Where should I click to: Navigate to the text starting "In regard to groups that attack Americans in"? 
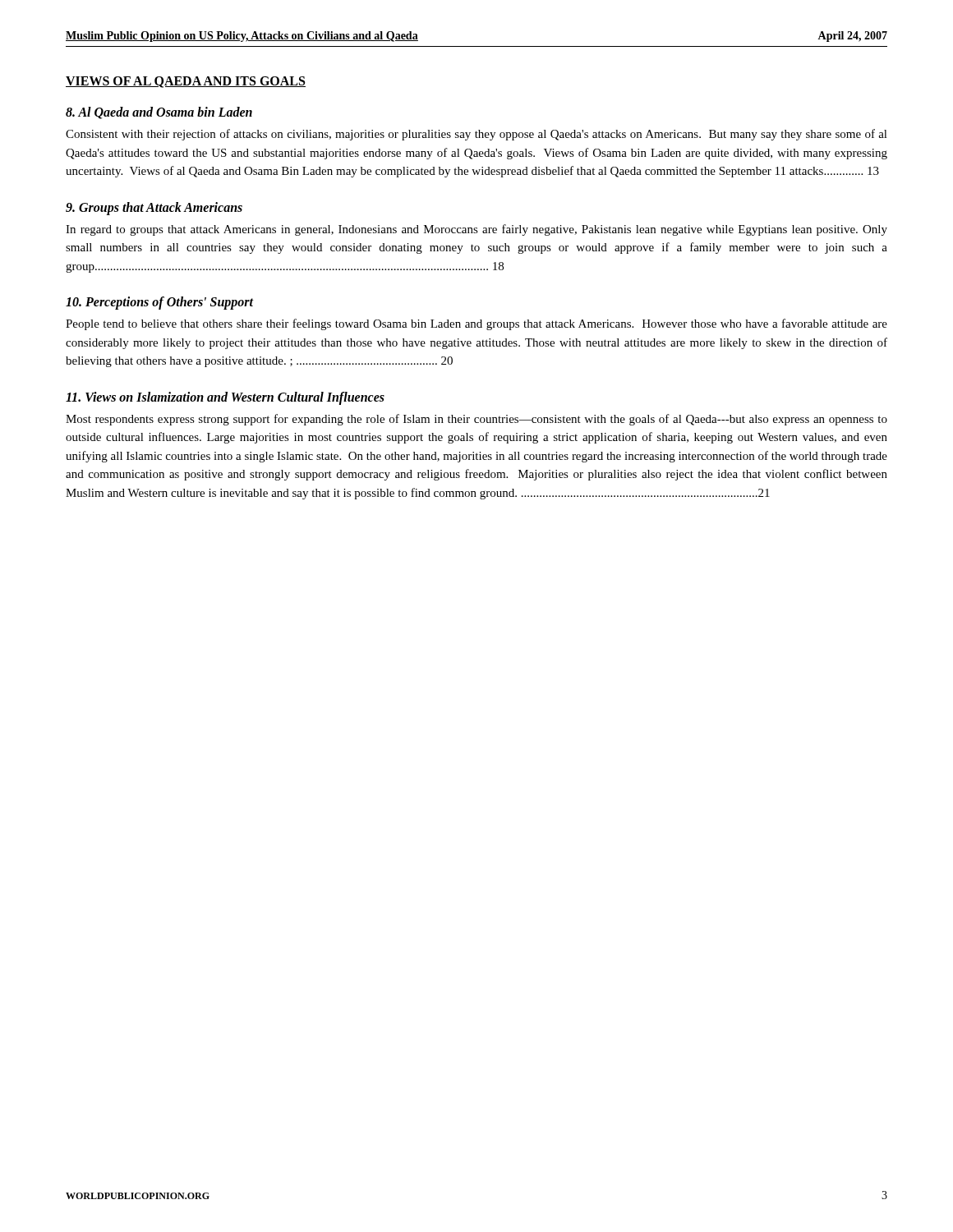[x=476, y=247]
